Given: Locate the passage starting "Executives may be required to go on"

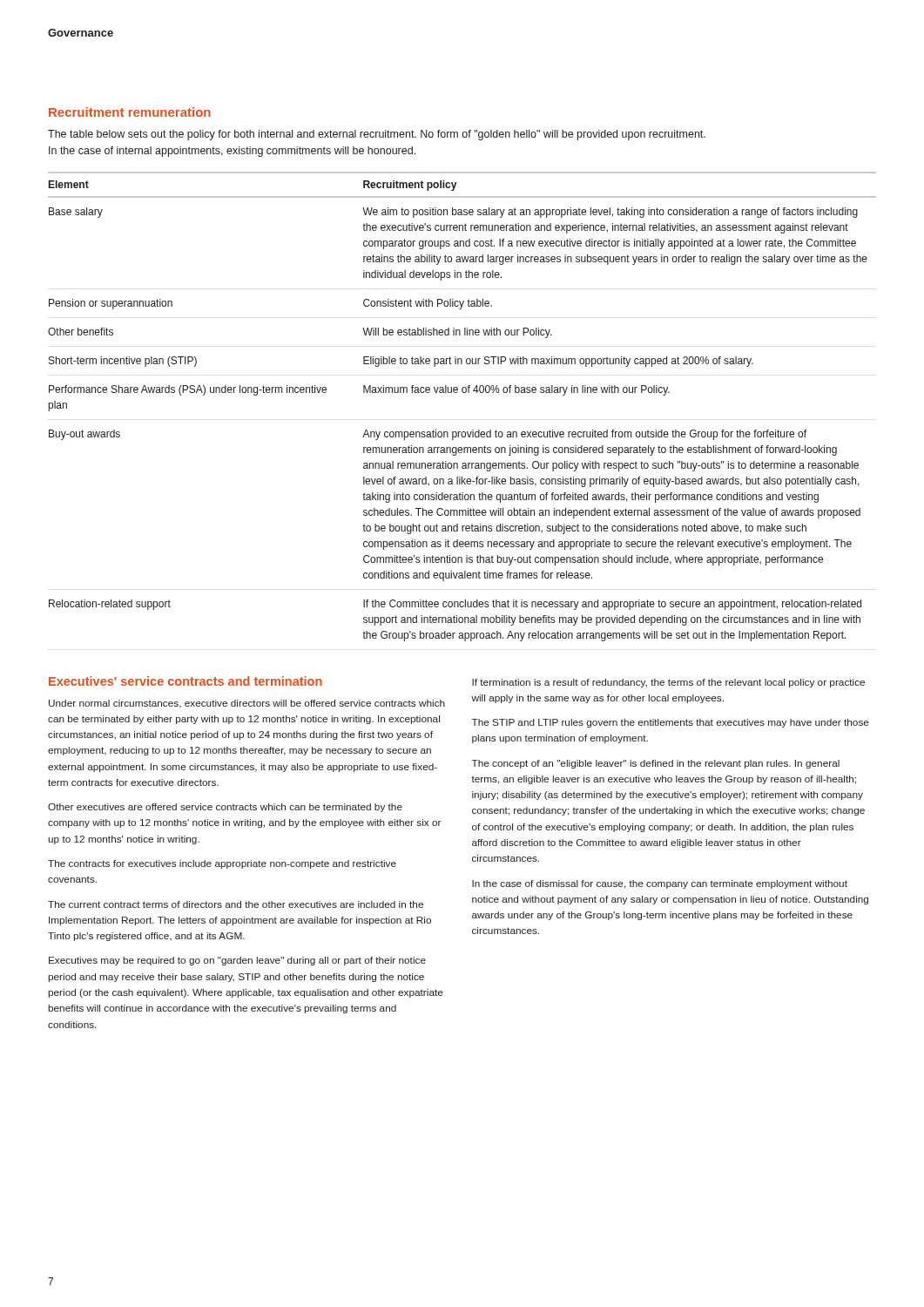Looking at the screenshot, I should [x=246, y=992].
